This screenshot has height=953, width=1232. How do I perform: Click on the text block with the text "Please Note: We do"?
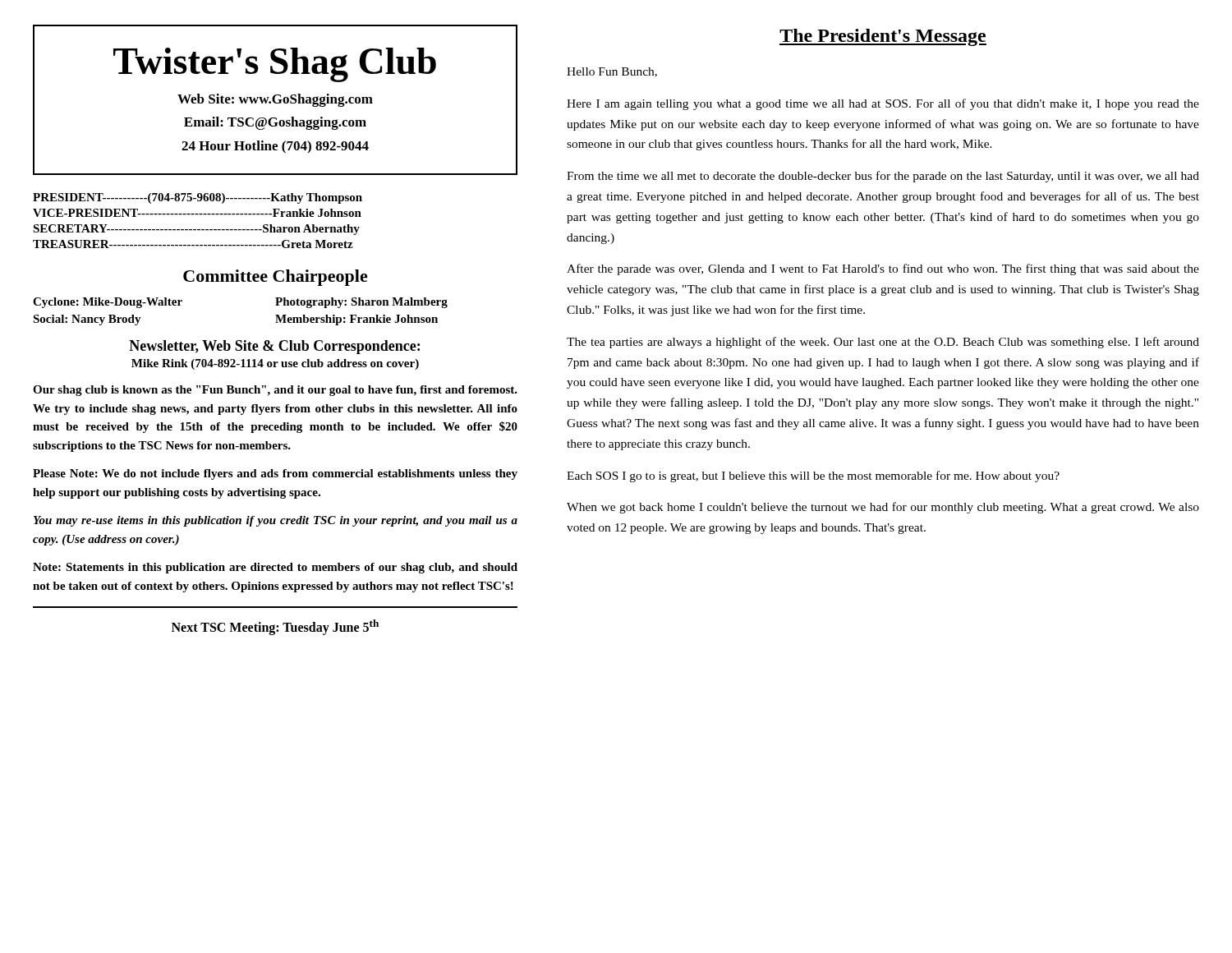[275, 483]
